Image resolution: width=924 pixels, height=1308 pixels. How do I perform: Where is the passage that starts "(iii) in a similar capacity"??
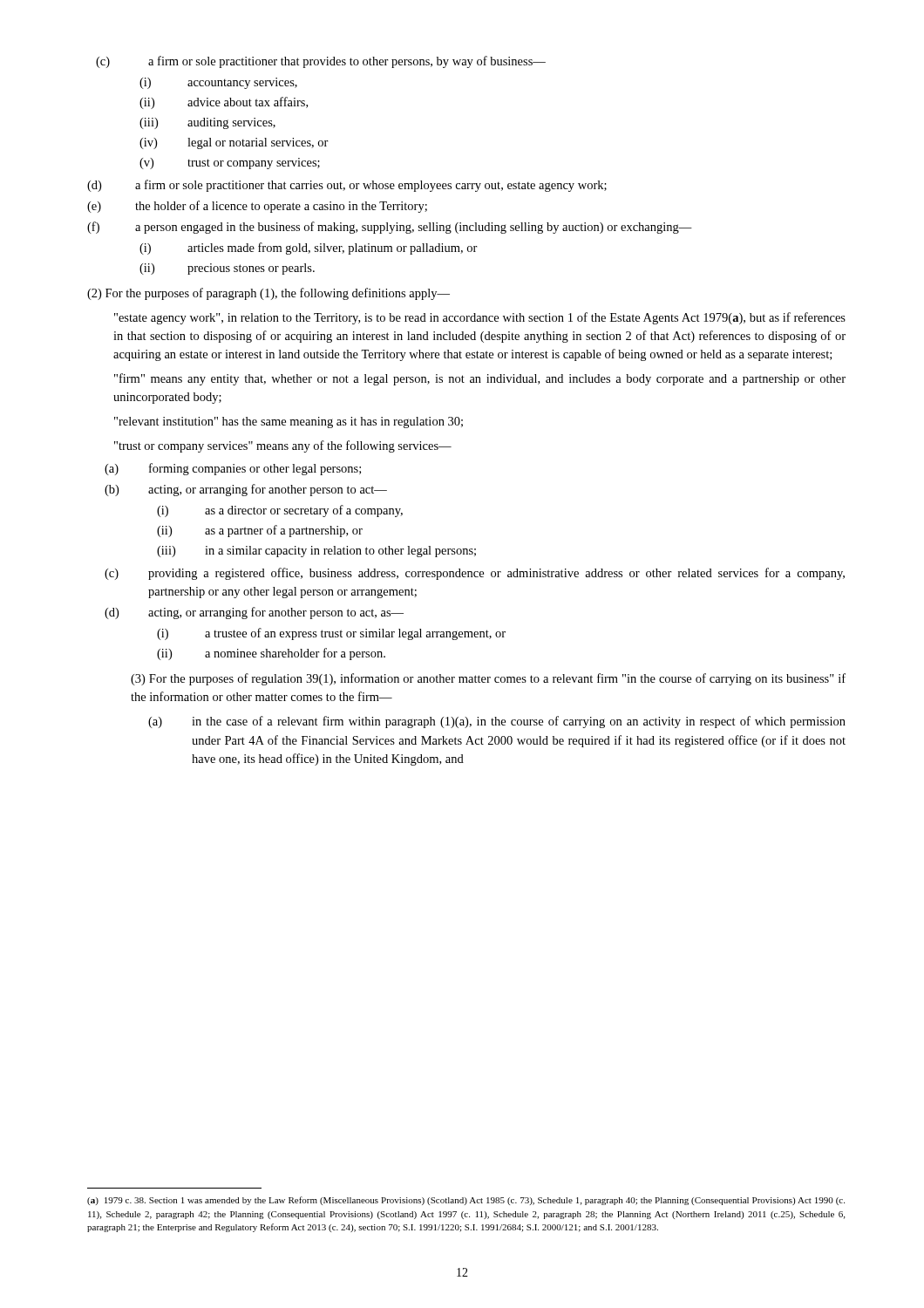(x=316, y=552)
